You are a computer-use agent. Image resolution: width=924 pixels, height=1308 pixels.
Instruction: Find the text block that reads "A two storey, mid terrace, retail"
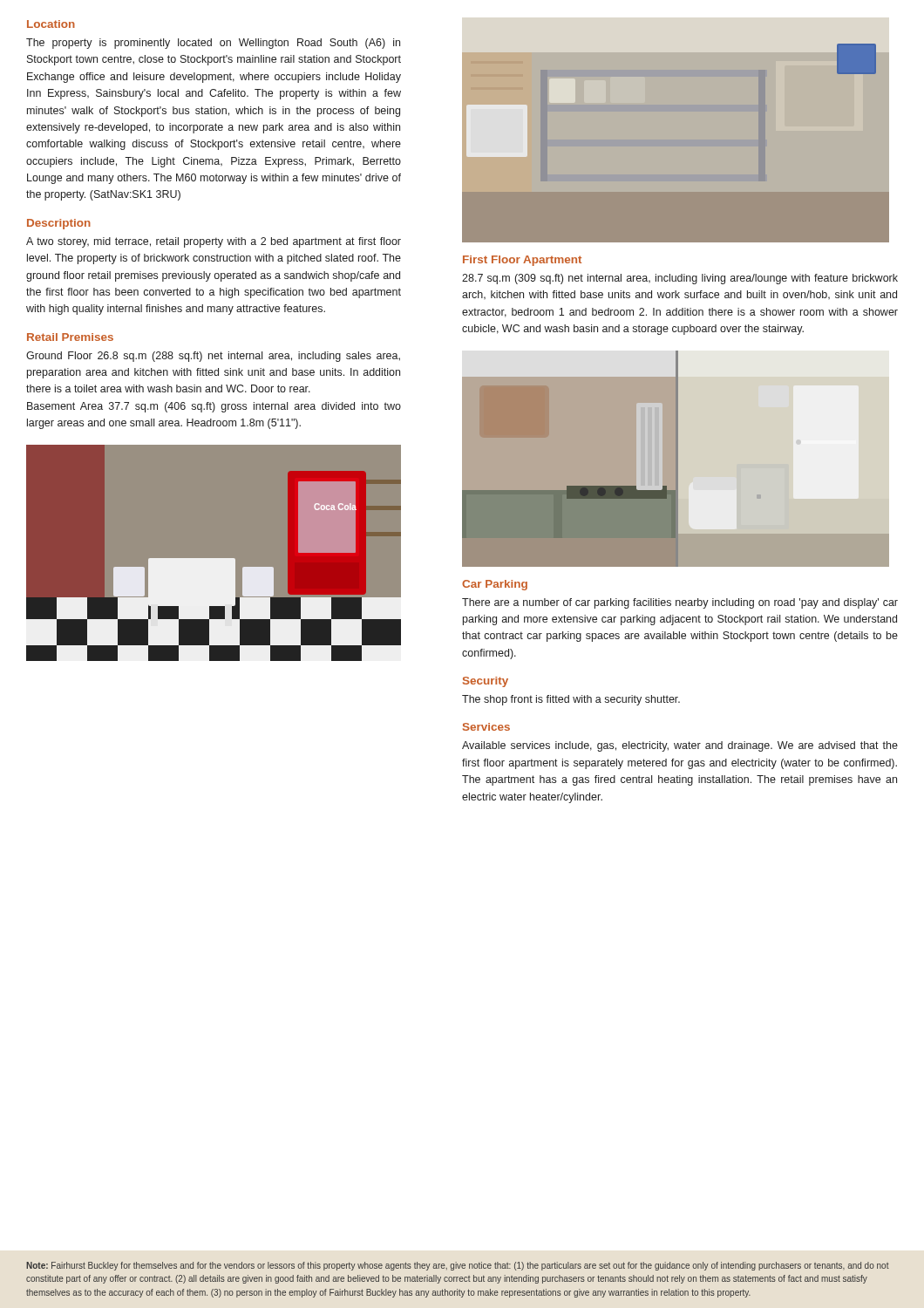click(x=214, y=275)
